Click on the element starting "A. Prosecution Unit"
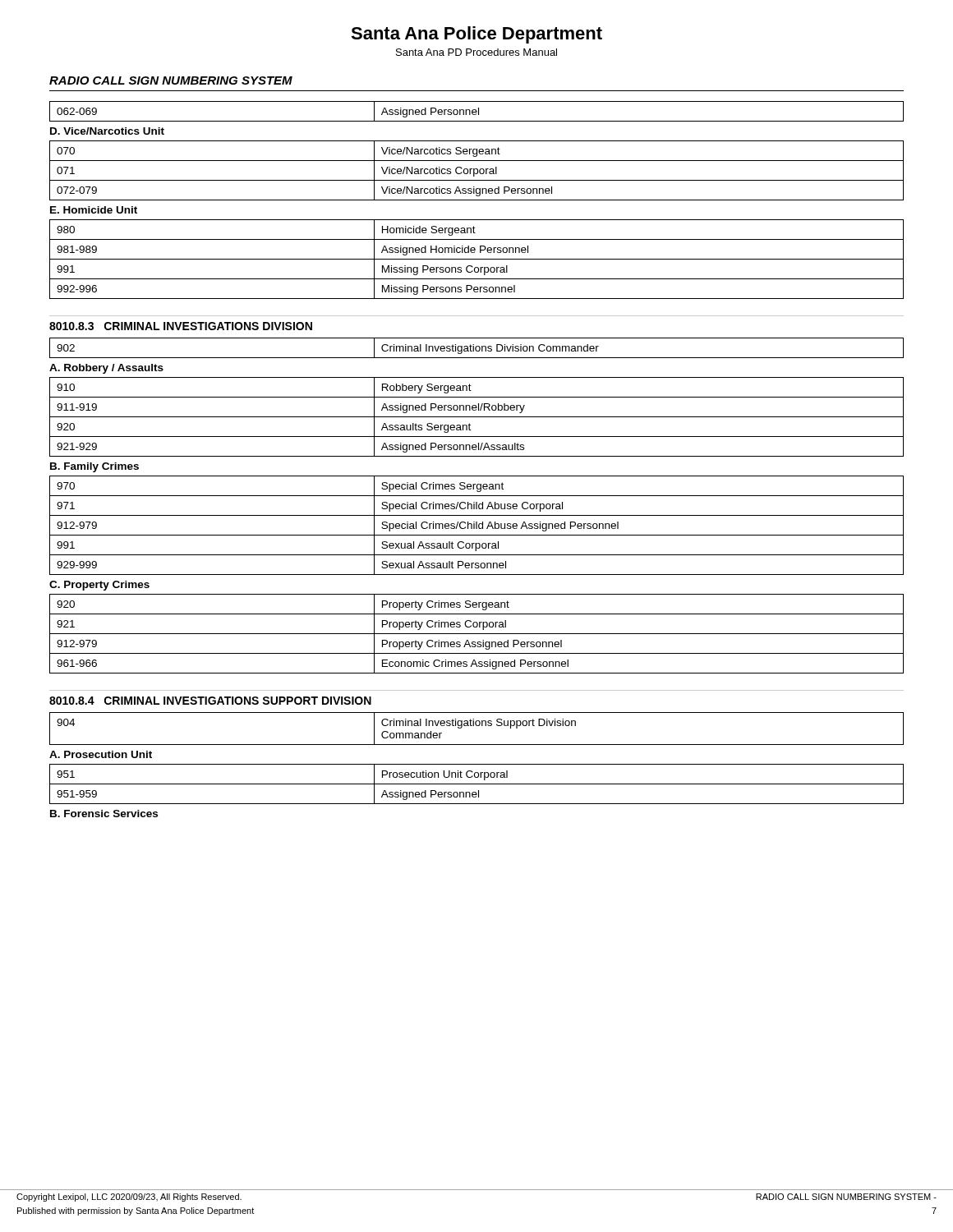The image size is (953, 1232). coord(101,754)
